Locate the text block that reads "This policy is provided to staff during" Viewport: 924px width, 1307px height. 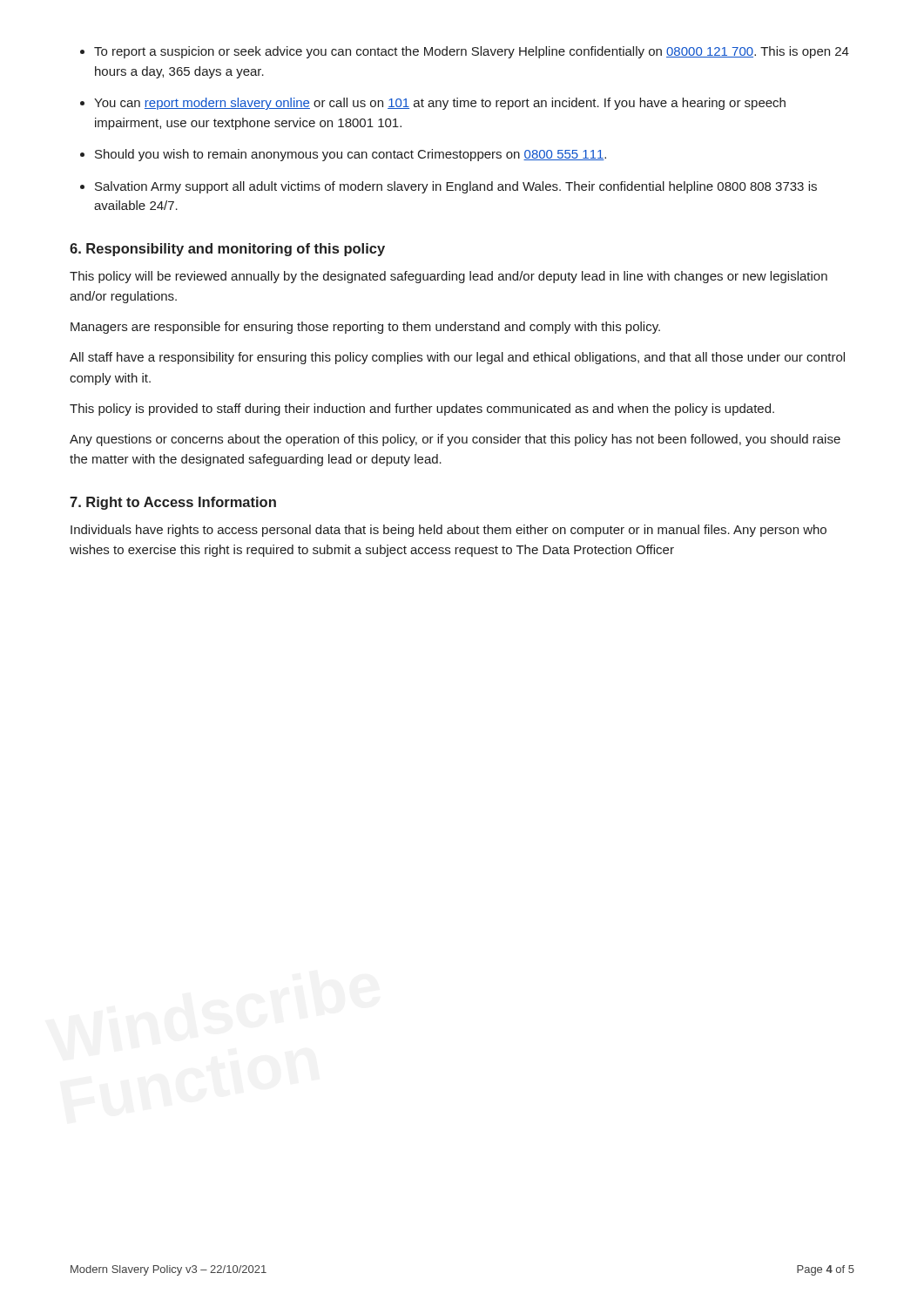422,408
